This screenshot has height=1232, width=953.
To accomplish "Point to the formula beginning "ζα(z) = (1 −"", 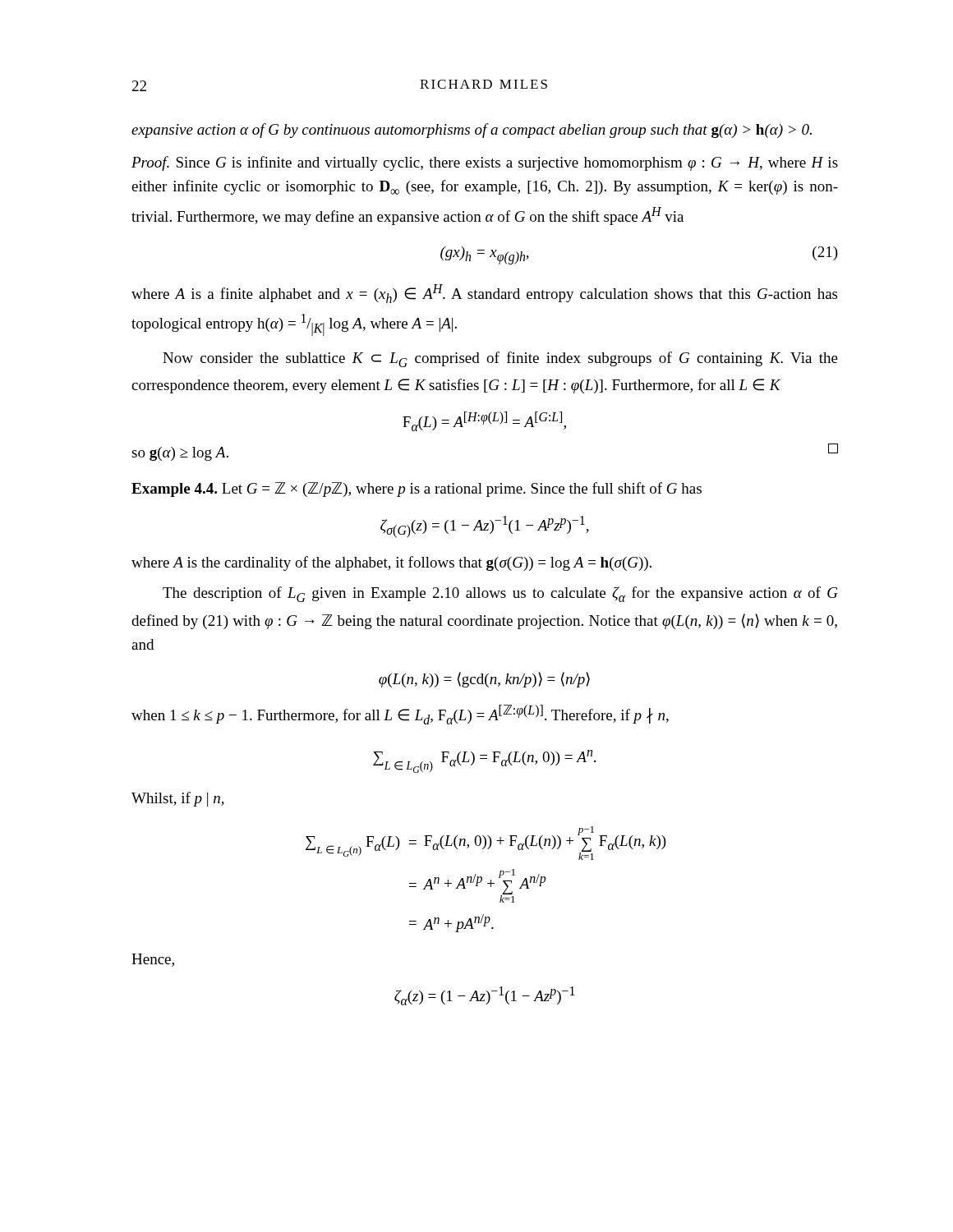I will pos(485,995).
